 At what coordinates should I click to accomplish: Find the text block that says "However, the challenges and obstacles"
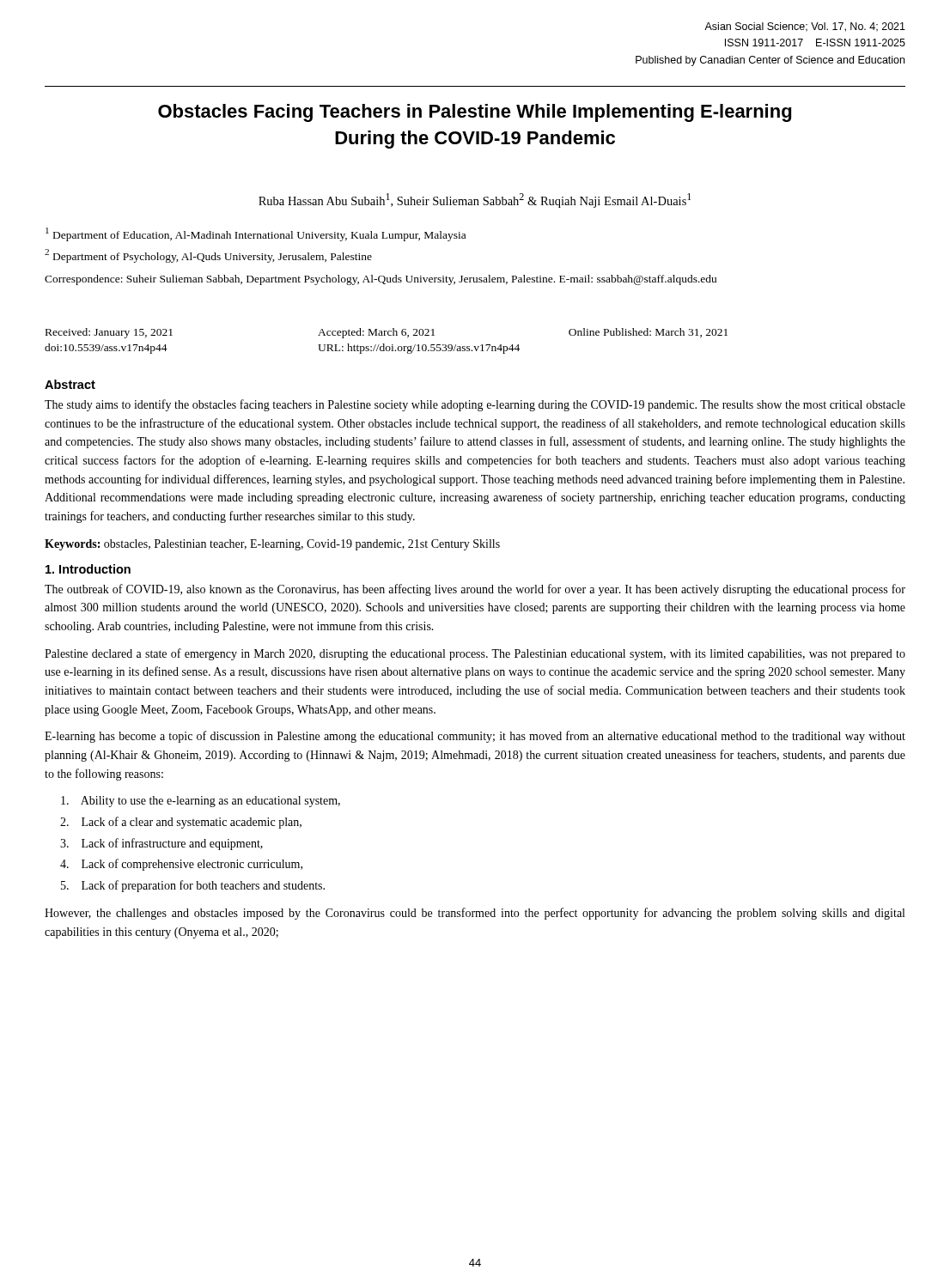[x=475, y=923]
